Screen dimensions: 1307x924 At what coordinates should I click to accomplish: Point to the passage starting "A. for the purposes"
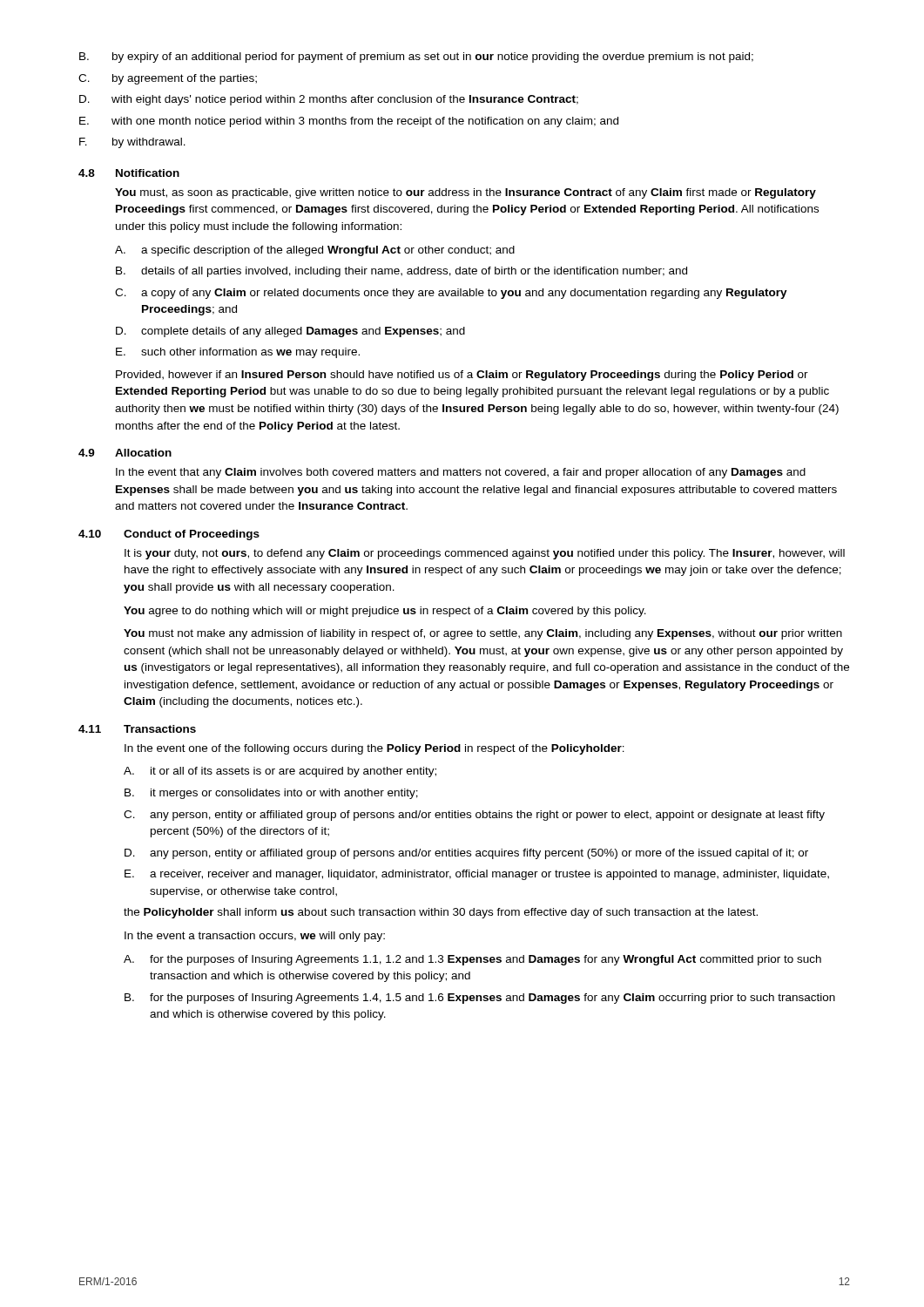(487, 967)
